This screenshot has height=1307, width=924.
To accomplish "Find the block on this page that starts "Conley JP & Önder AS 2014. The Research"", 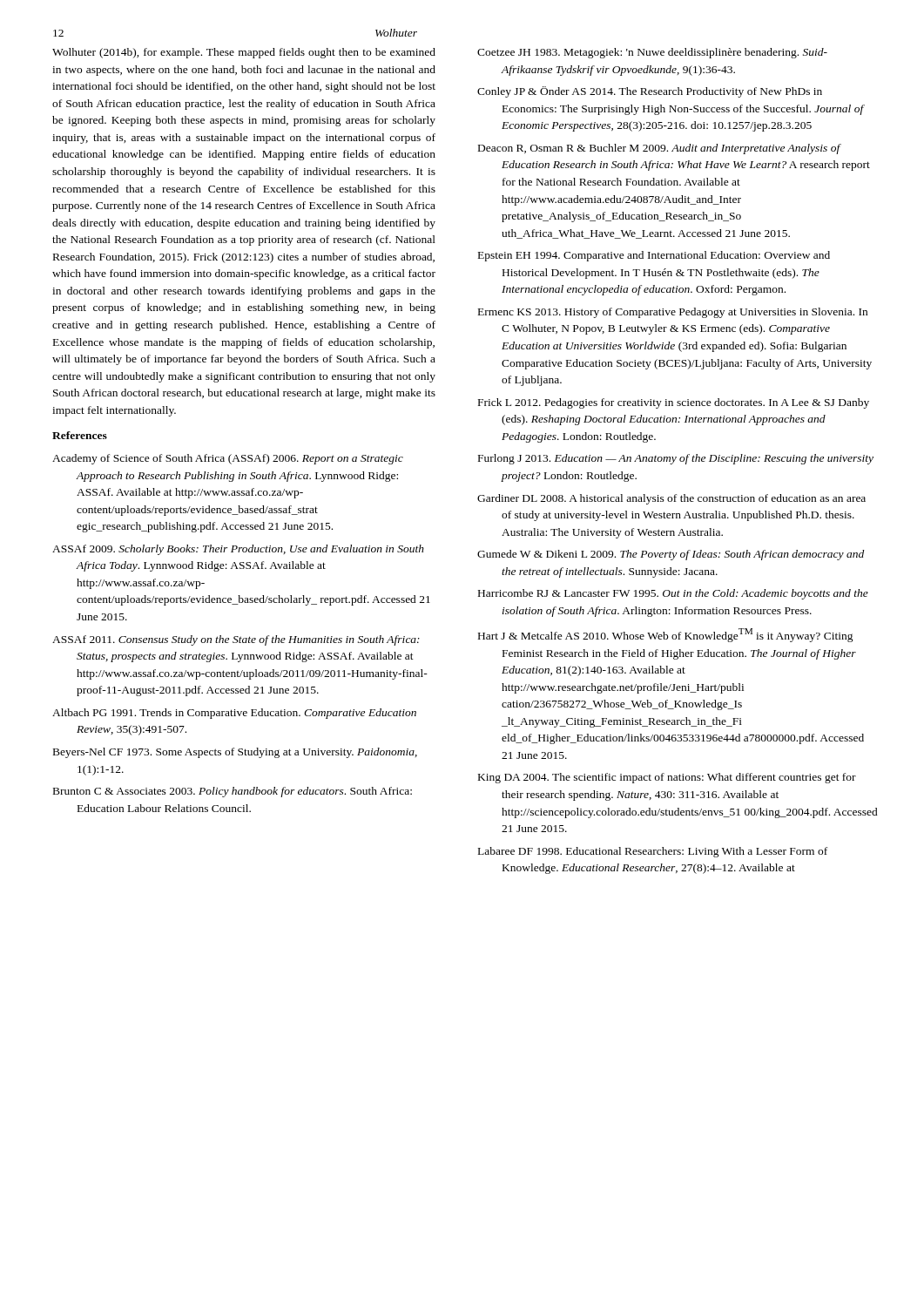I will coord(670,108).
